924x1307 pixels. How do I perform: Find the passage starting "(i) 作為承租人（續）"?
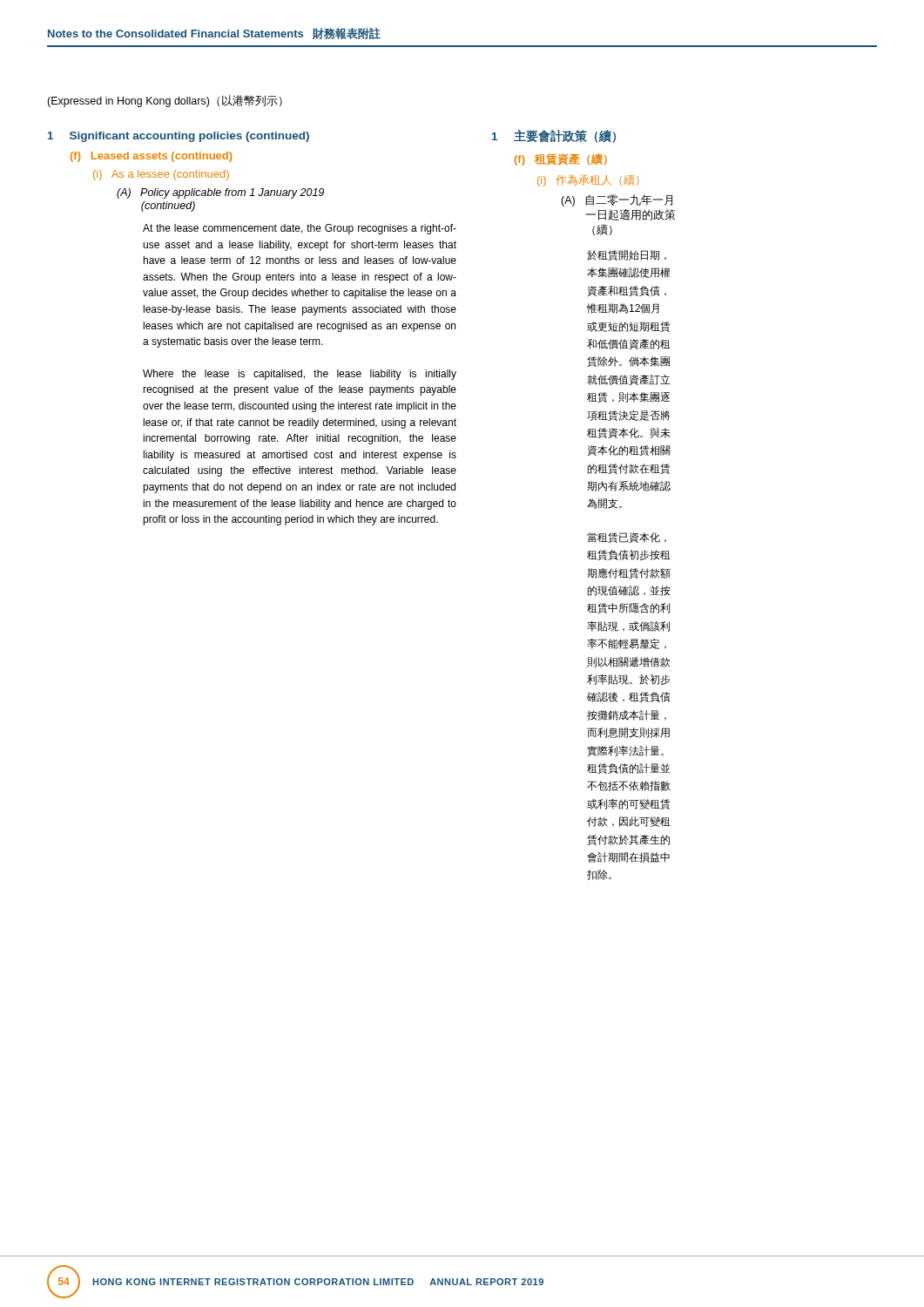click(x=591, y=180)
